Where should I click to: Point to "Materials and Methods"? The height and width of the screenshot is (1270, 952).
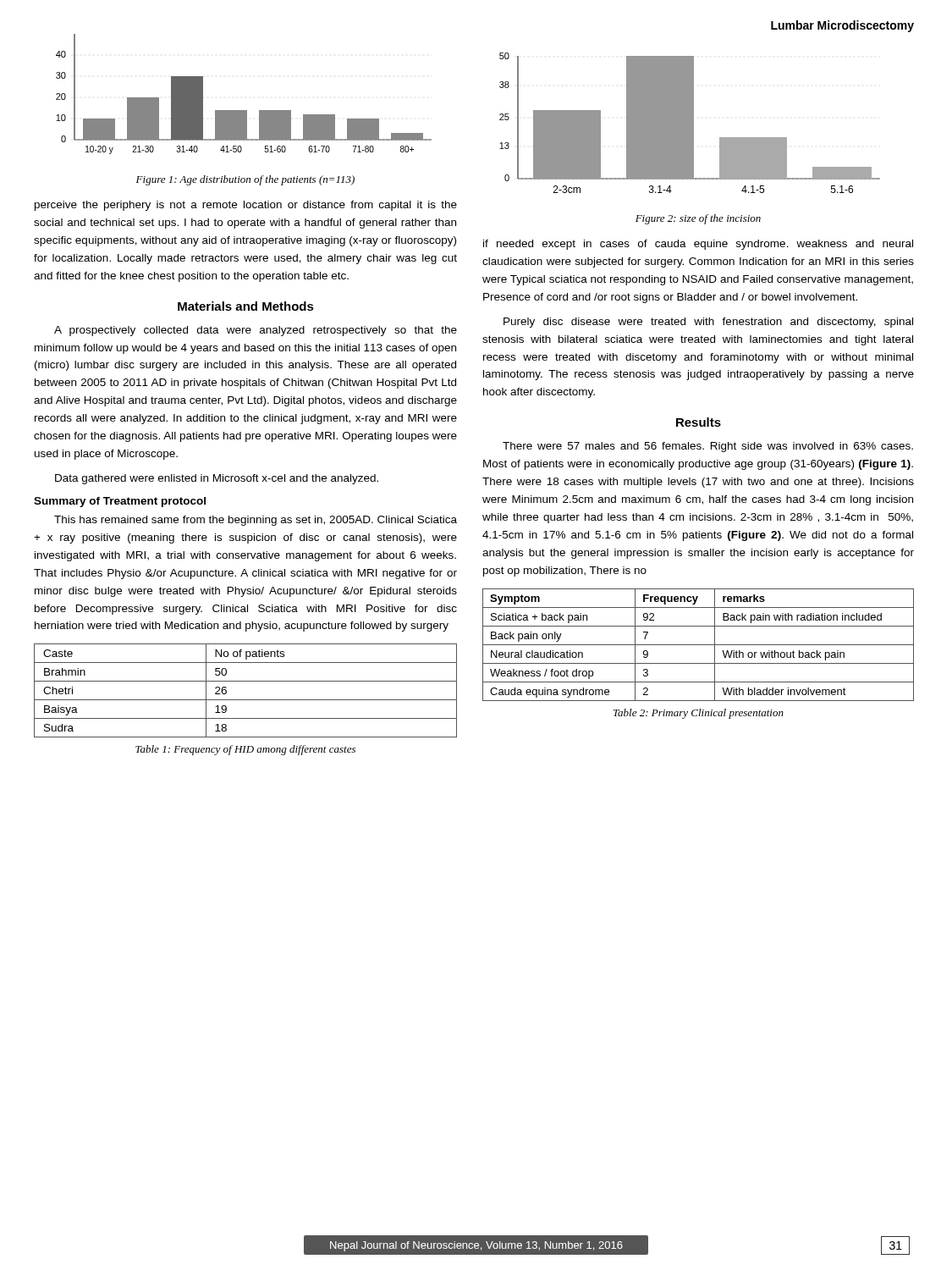pos(245,306)
